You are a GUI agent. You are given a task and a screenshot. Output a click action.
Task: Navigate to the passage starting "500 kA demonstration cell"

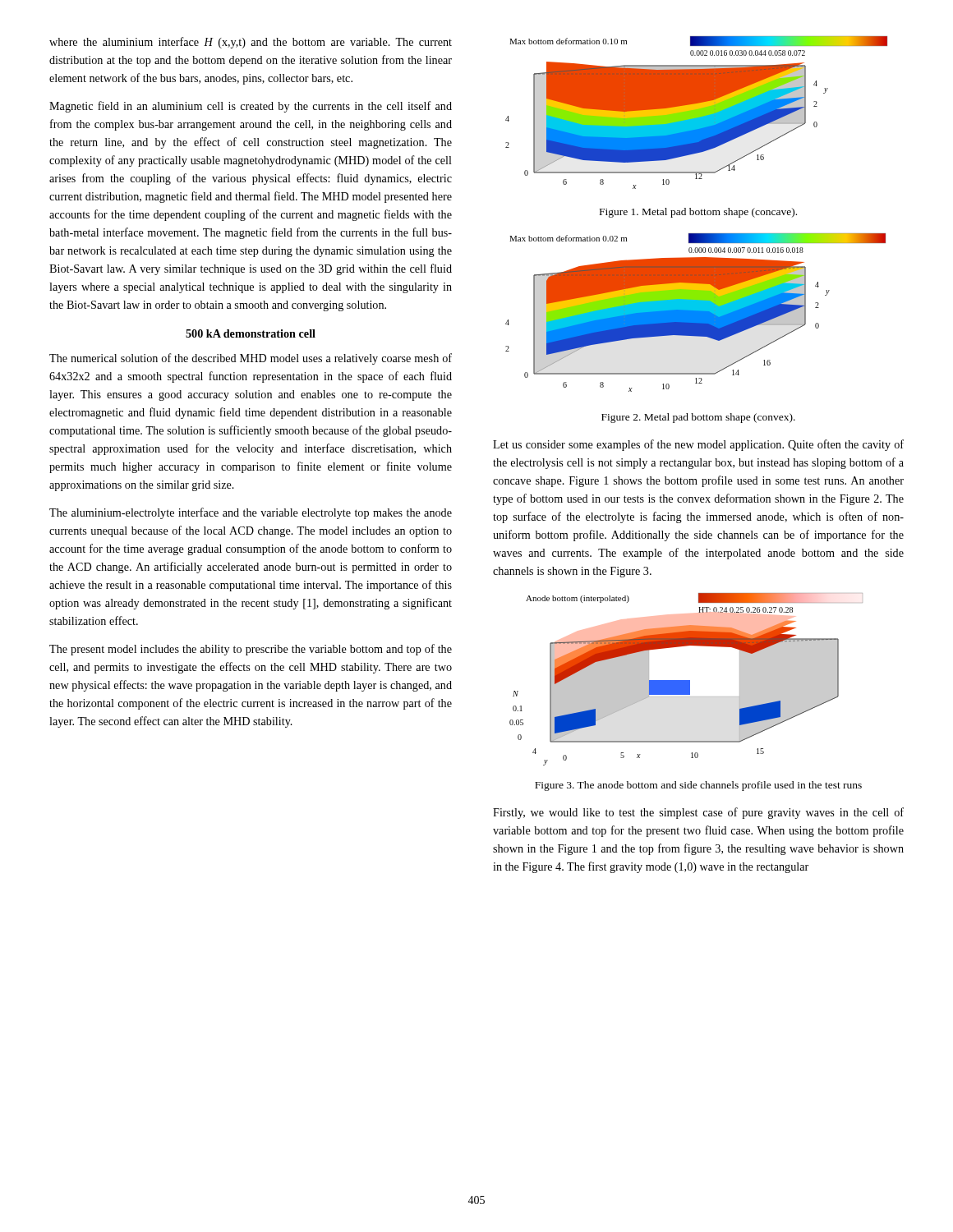pos(251,333)
